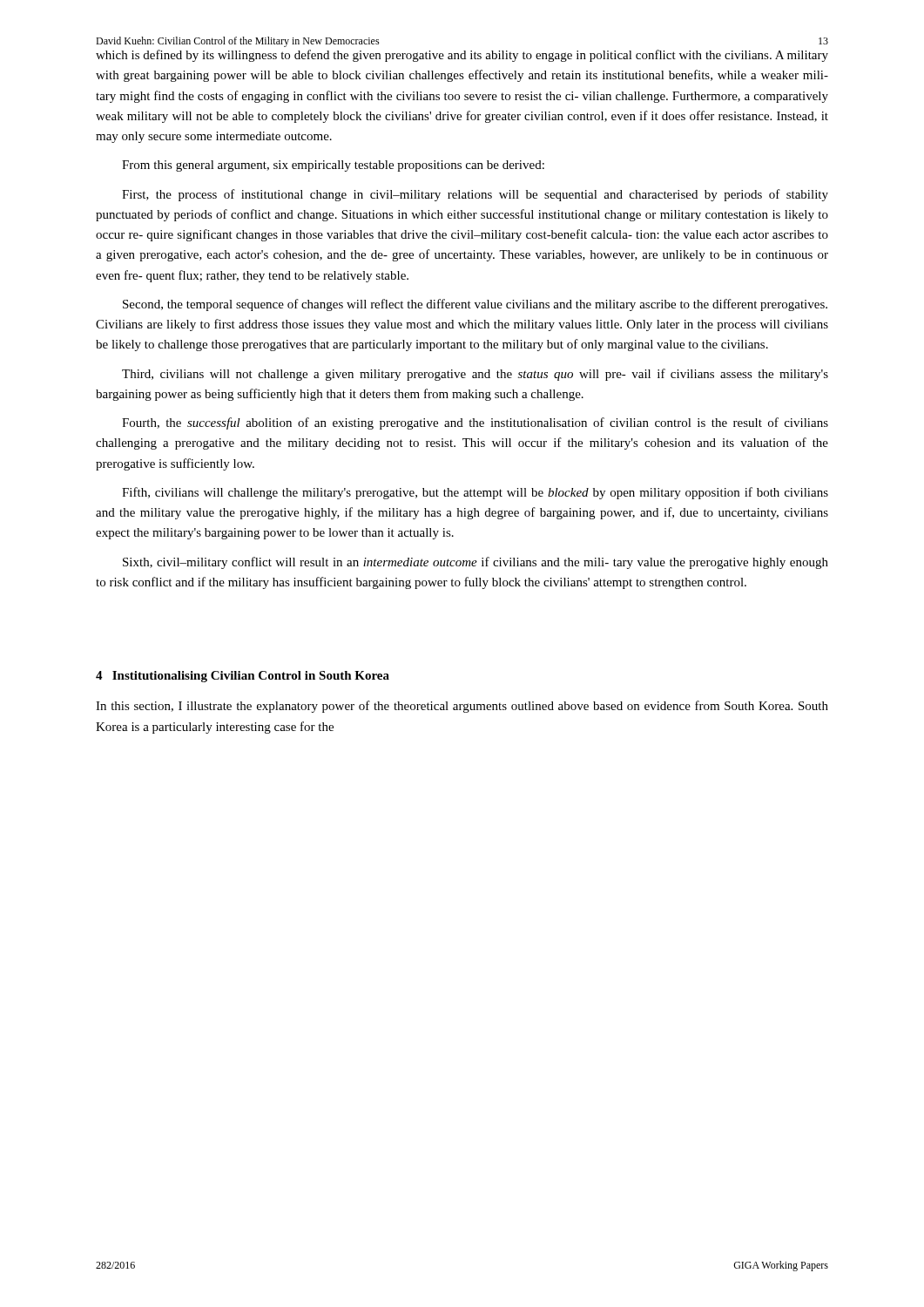Select the passage starting "First, the process"
The width and height of the screenshot is (924, 1307).
tap(462, 234)
